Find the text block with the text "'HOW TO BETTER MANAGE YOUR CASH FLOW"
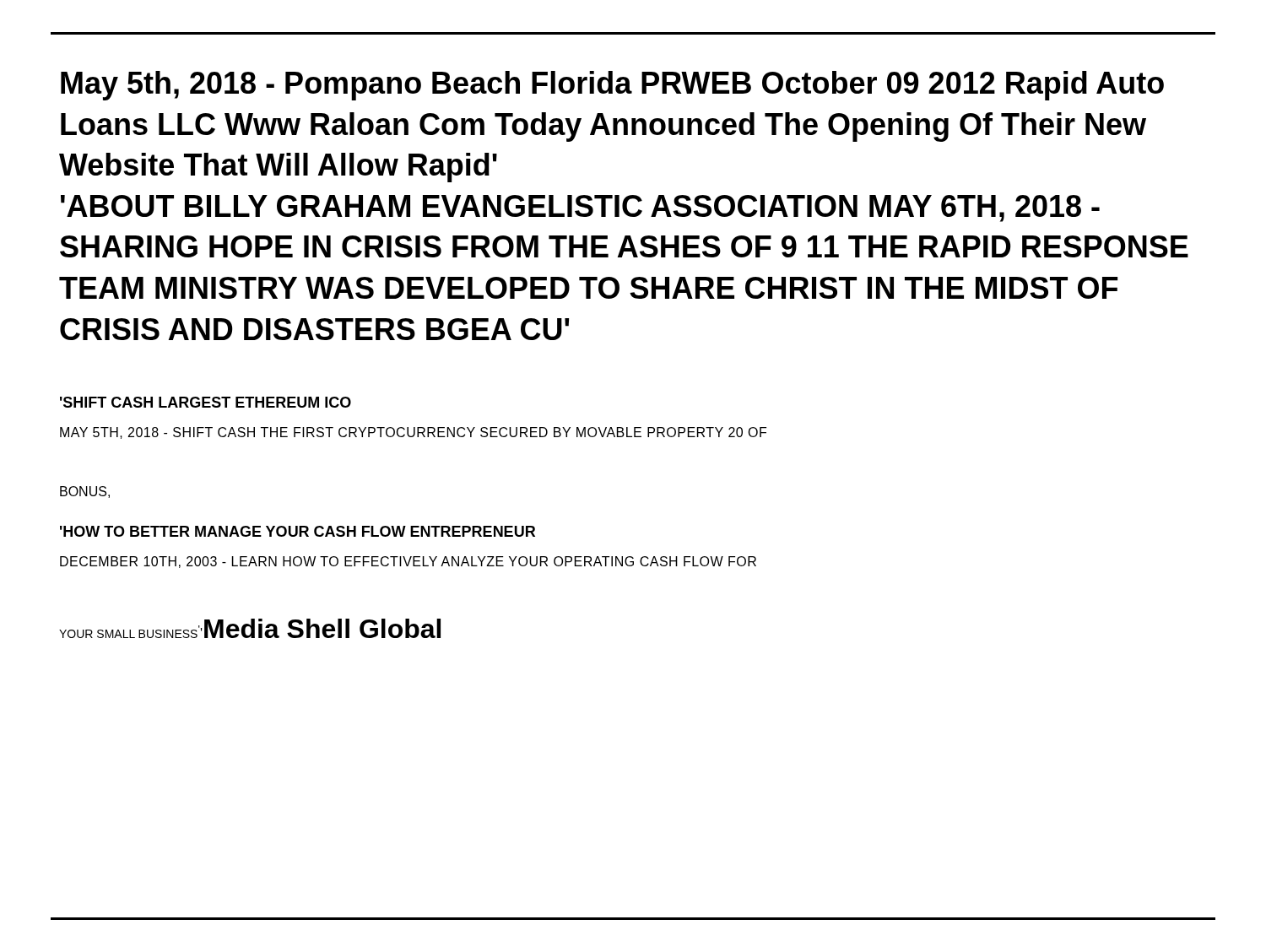Viewport: 1266px width, 952px height. 297,532
